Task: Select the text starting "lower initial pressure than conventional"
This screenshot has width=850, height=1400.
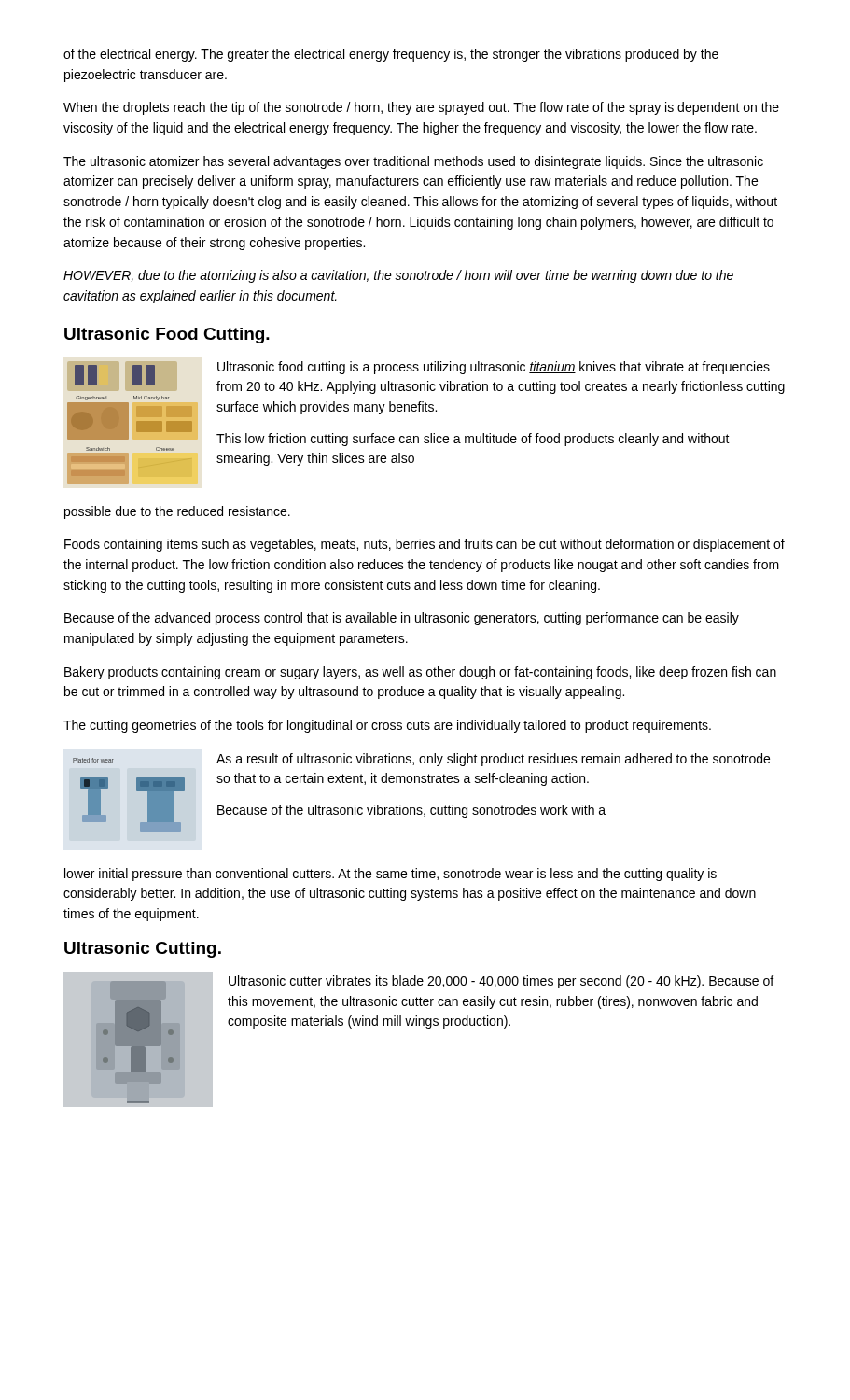Action: point(410,894)
